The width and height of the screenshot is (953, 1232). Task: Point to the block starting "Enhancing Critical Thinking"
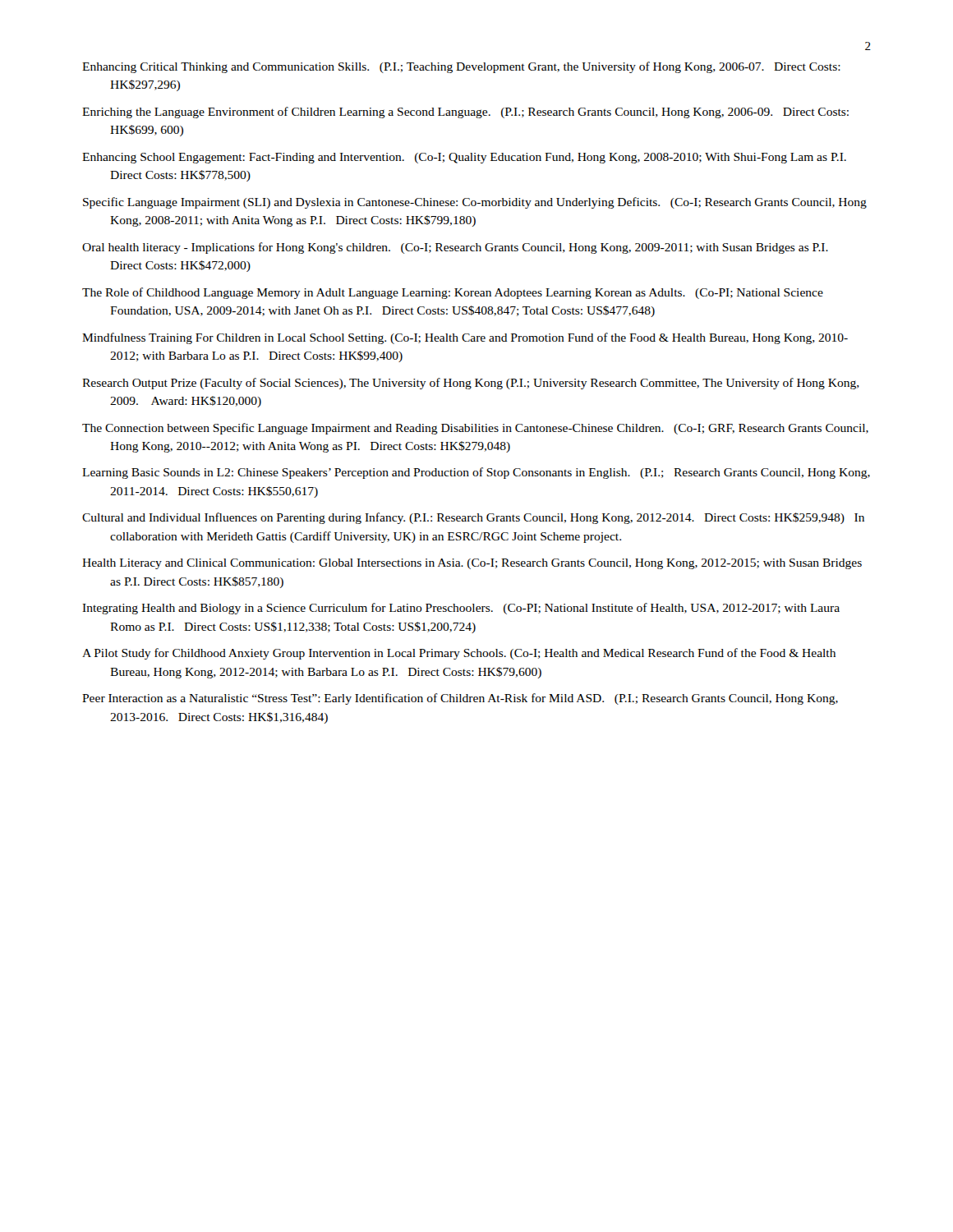click(x=461, y=75)
